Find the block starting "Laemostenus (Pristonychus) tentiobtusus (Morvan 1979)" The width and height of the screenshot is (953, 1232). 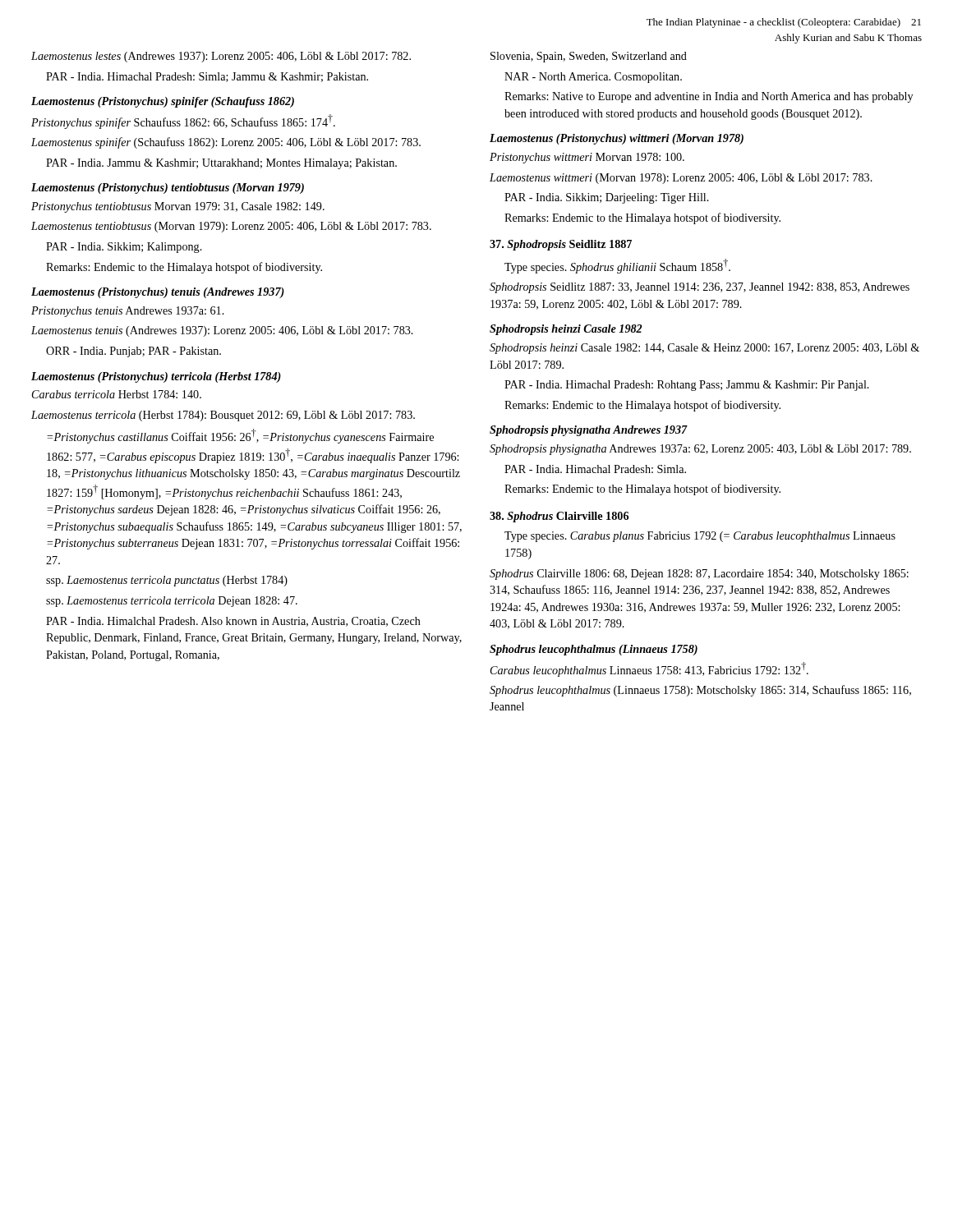(168, 188)
